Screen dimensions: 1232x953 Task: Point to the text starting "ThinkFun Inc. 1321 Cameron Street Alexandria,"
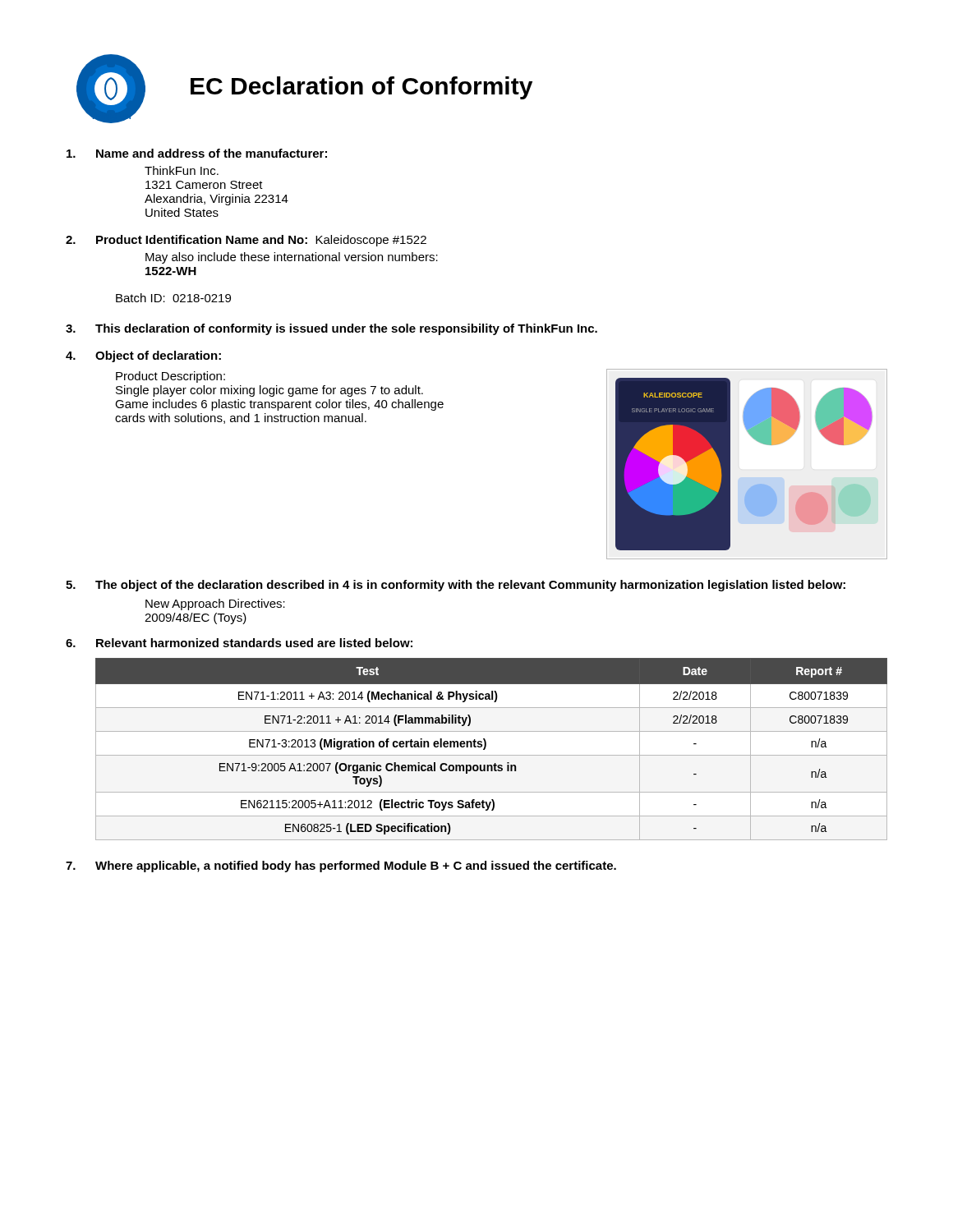point(216,191)
